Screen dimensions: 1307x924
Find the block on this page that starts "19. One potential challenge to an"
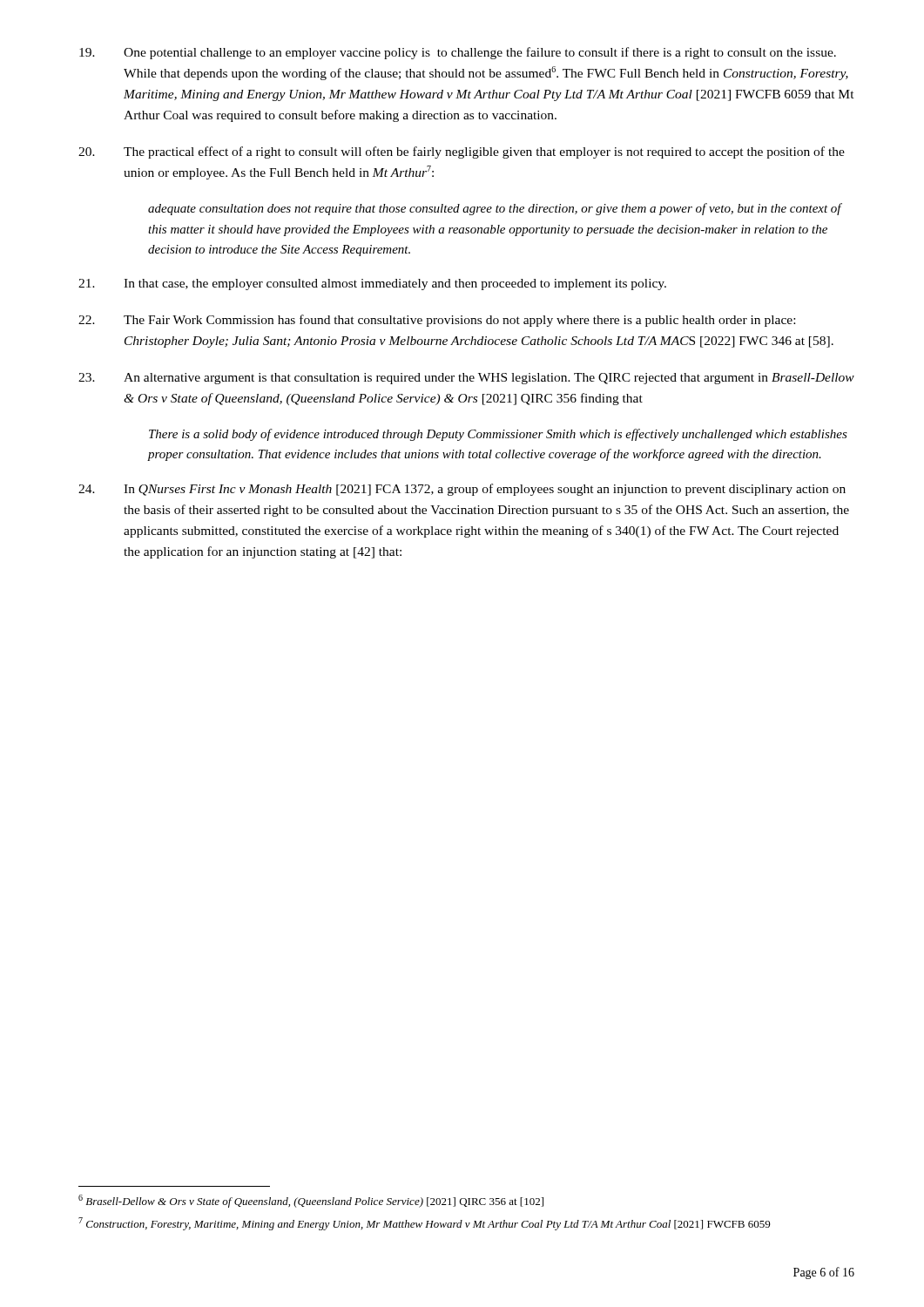pos(466,84)
